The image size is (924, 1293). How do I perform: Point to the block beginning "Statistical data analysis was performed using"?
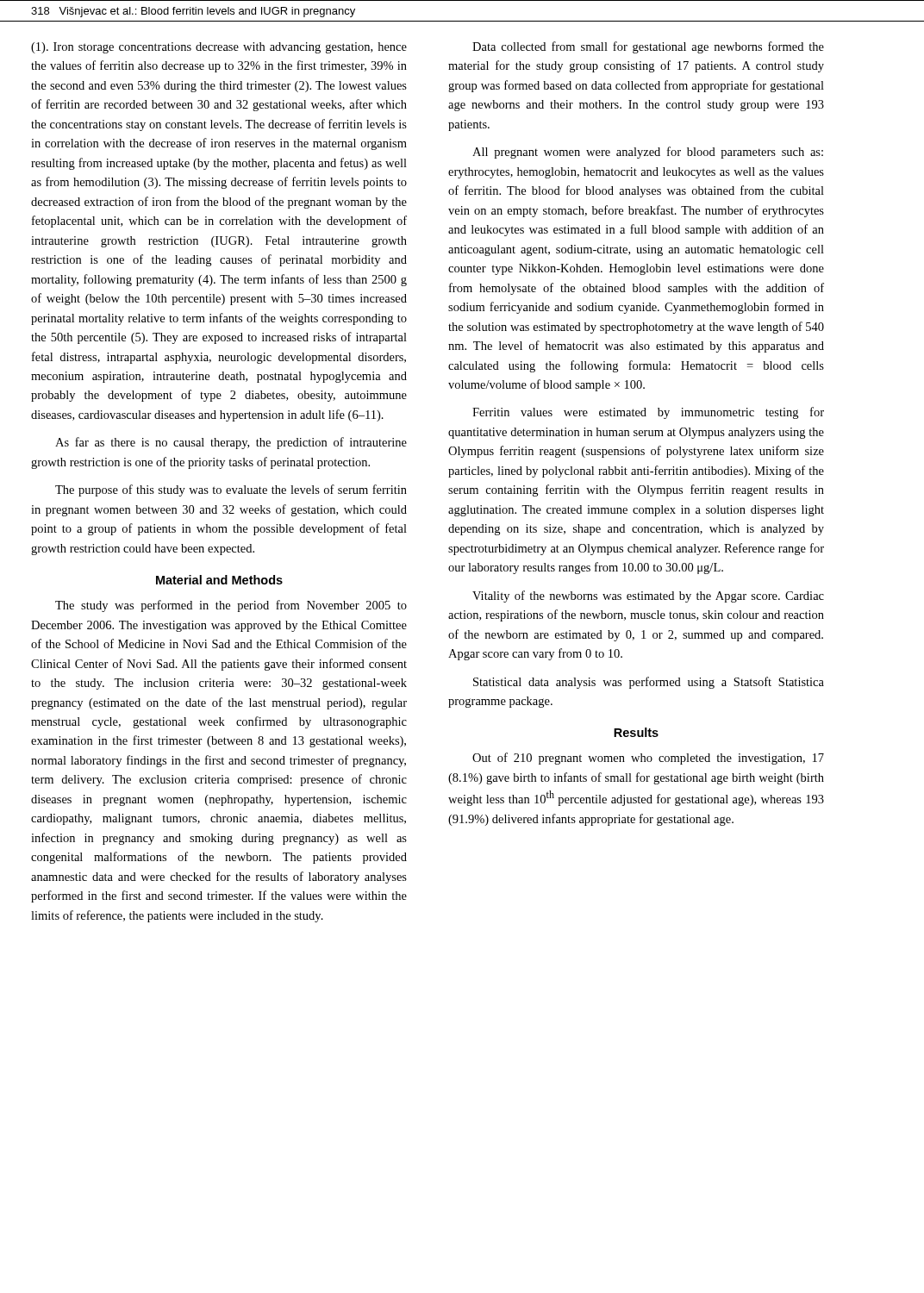636,691
